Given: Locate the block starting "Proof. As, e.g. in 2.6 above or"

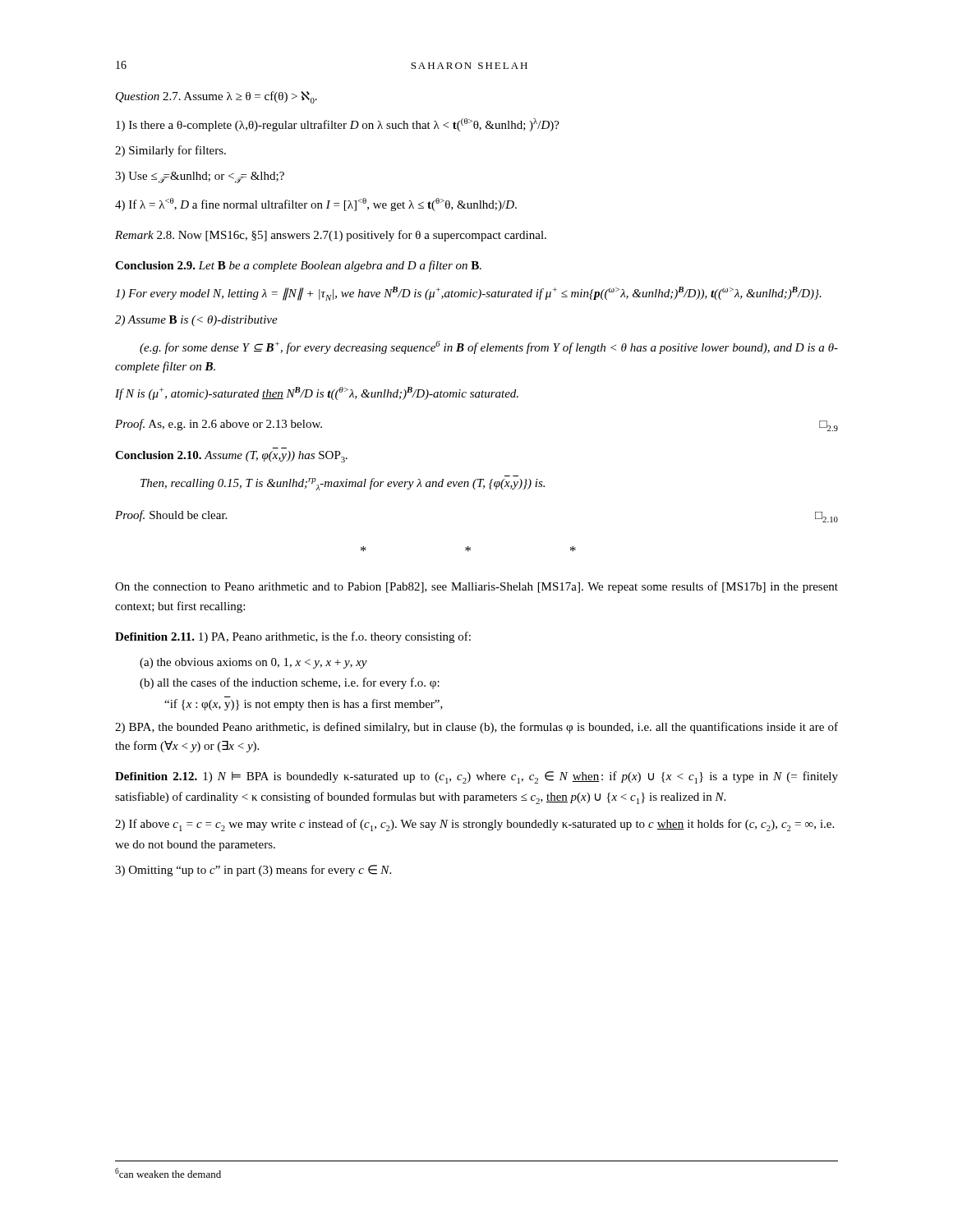Looking at the screenshot, I should [x=222, y=425].
